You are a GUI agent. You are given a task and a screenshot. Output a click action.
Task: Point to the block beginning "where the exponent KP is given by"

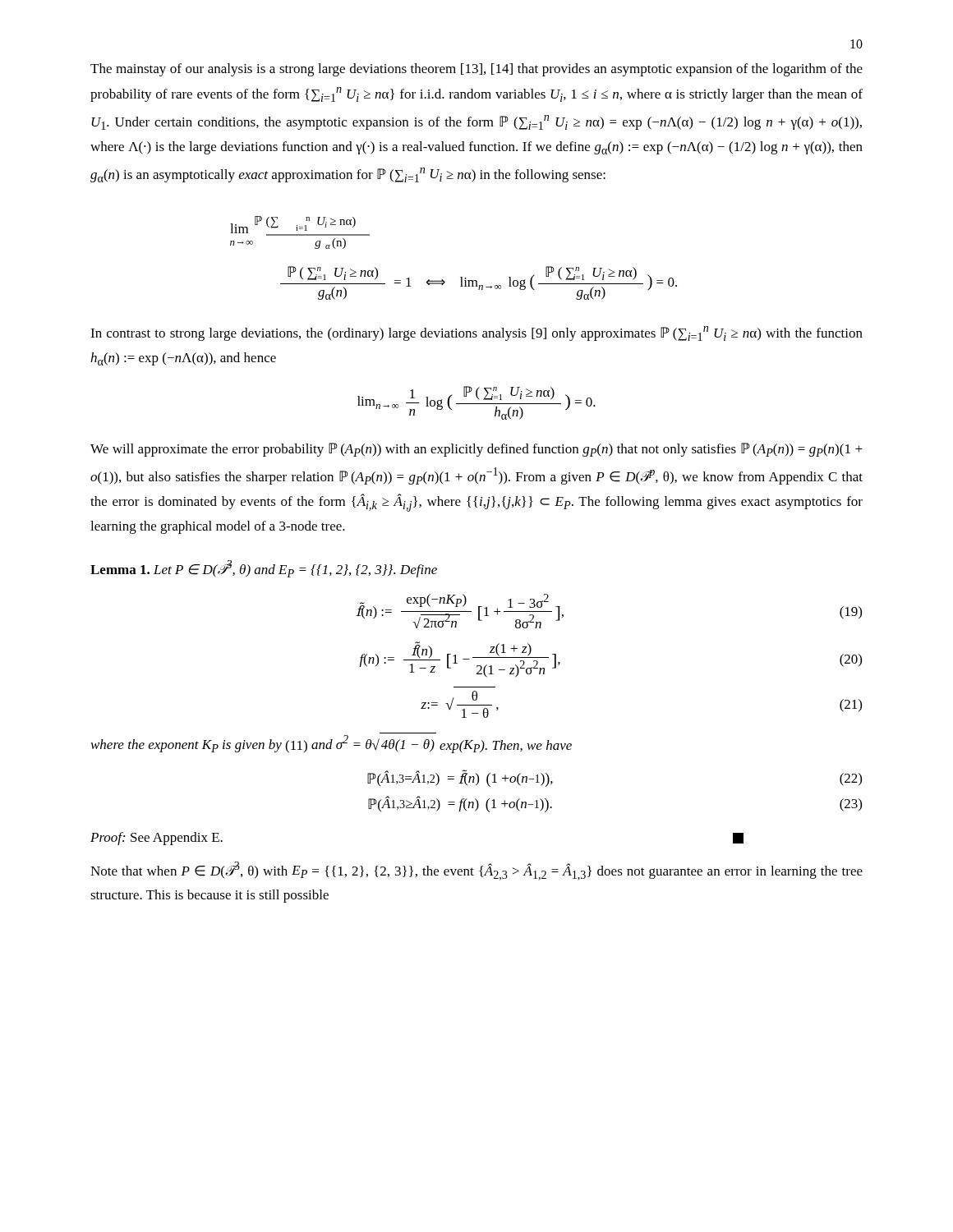click(476, 745)
